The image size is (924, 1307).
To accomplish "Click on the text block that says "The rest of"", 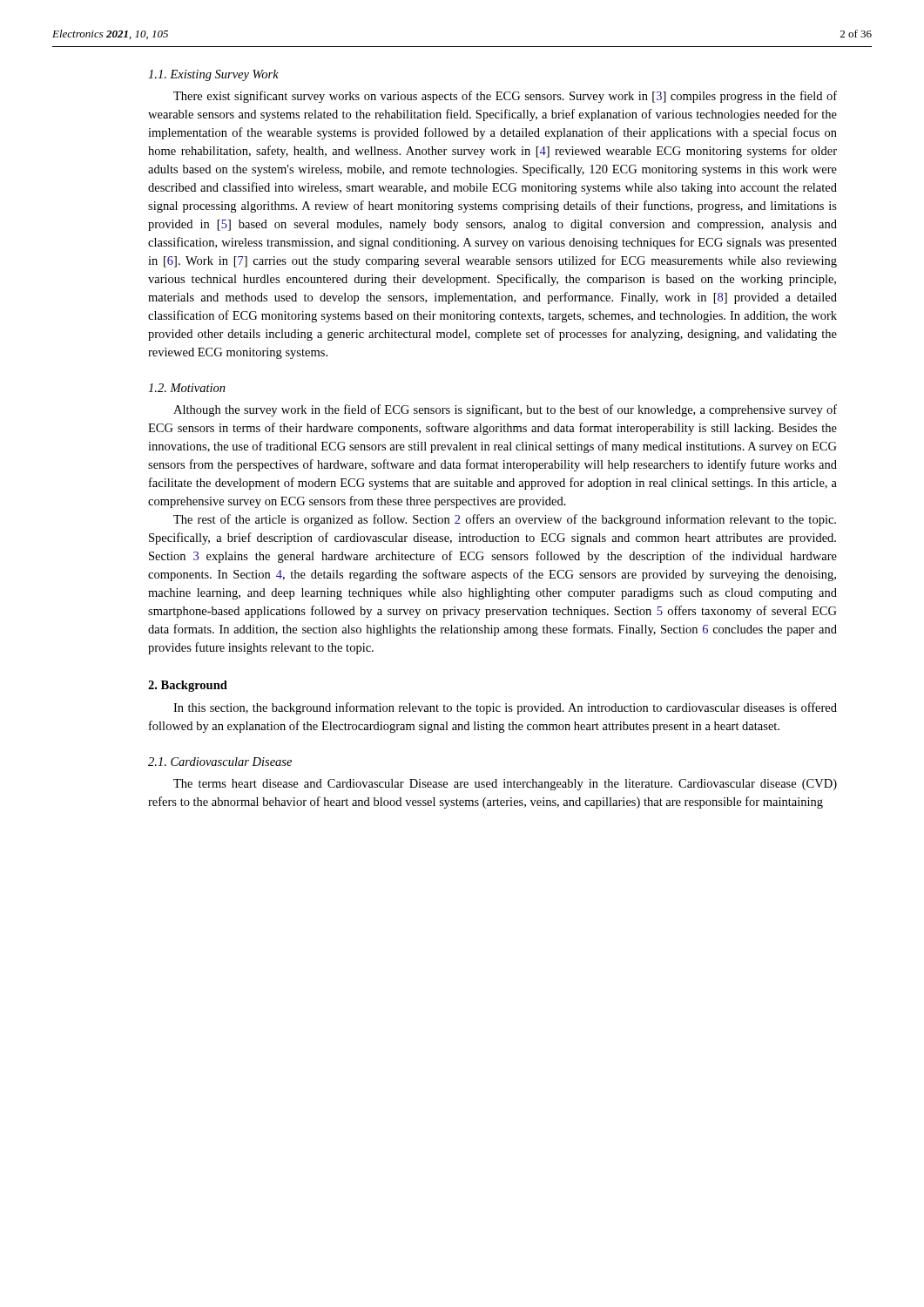I will [492, 584].
